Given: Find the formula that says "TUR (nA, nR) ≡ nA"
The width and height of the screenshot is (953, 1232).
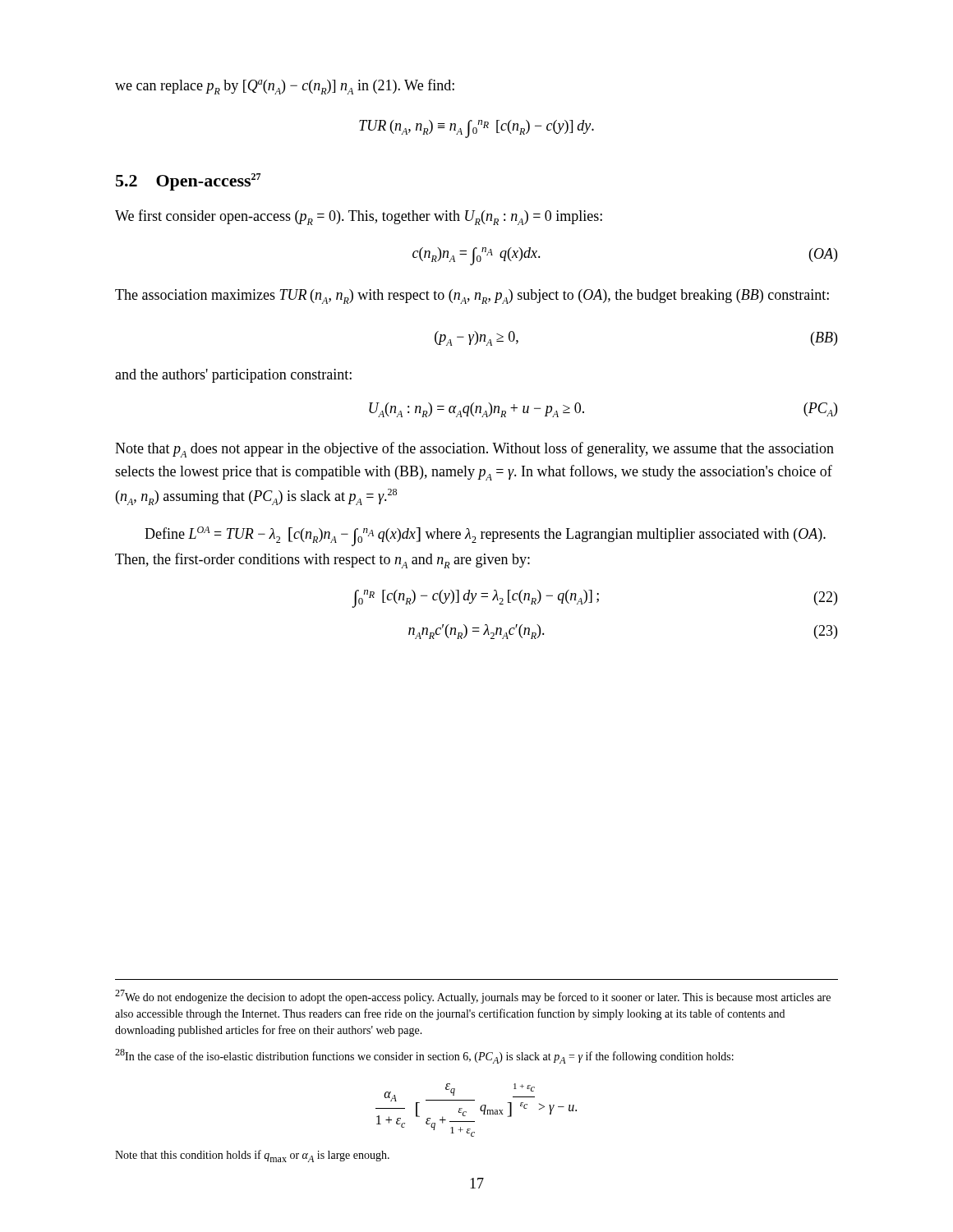Looking at the screenshot, I should (x=476, y=126).
